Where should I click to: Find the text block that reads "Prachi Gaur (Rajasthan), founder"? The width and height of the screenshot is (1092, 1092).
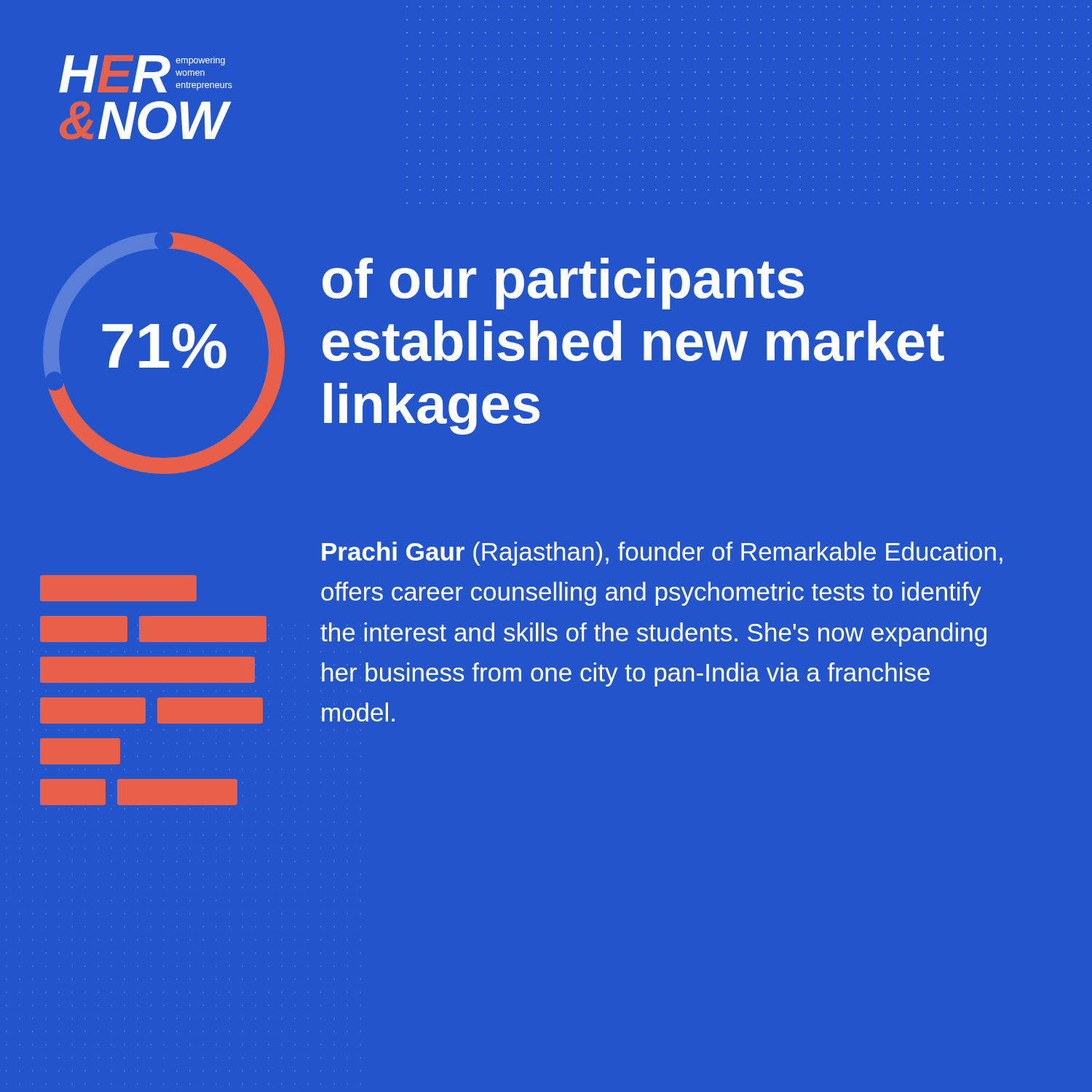[662, 632]
